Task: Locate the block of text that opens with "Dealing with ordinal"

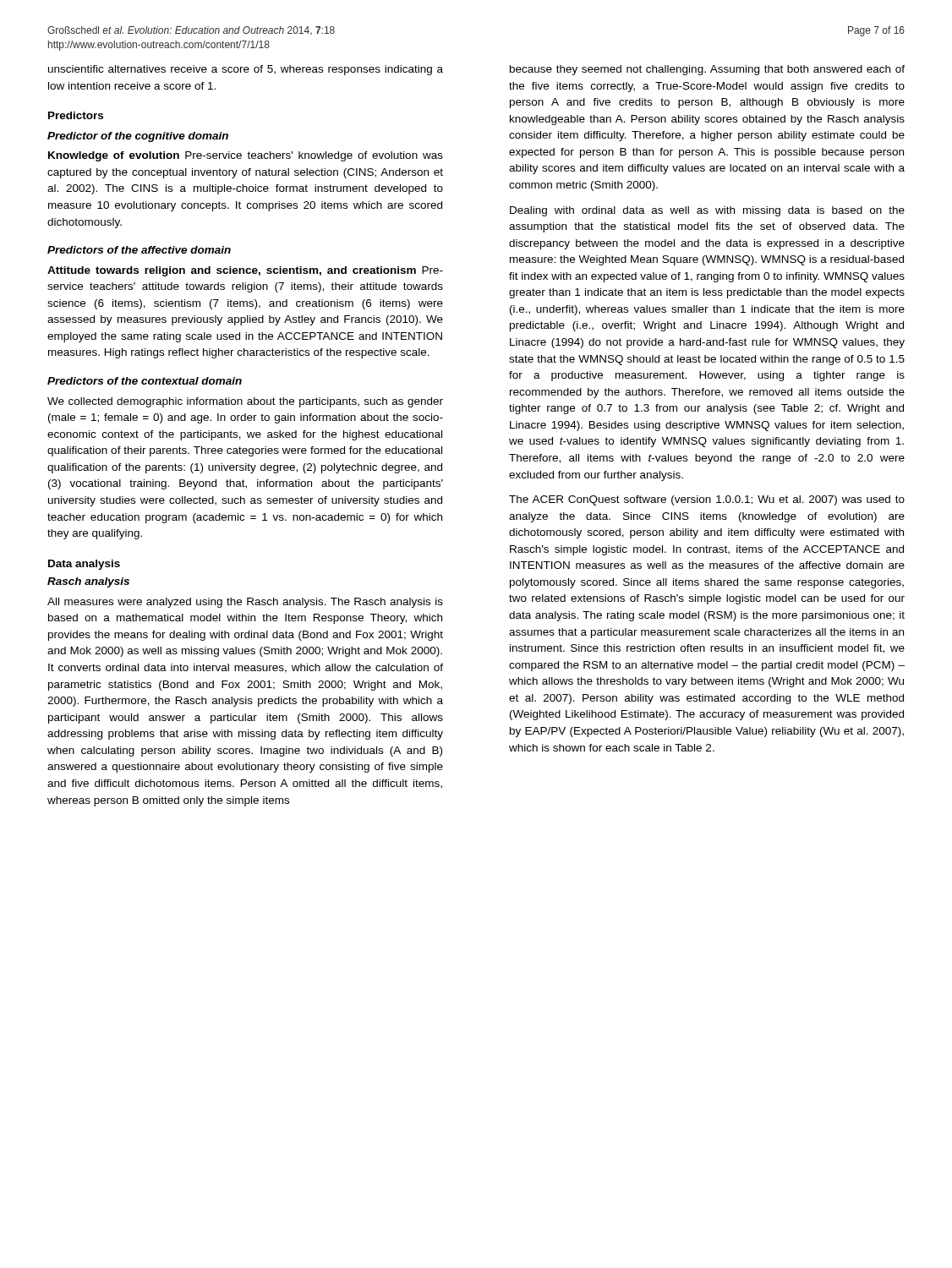Action: tap(707, 342)
